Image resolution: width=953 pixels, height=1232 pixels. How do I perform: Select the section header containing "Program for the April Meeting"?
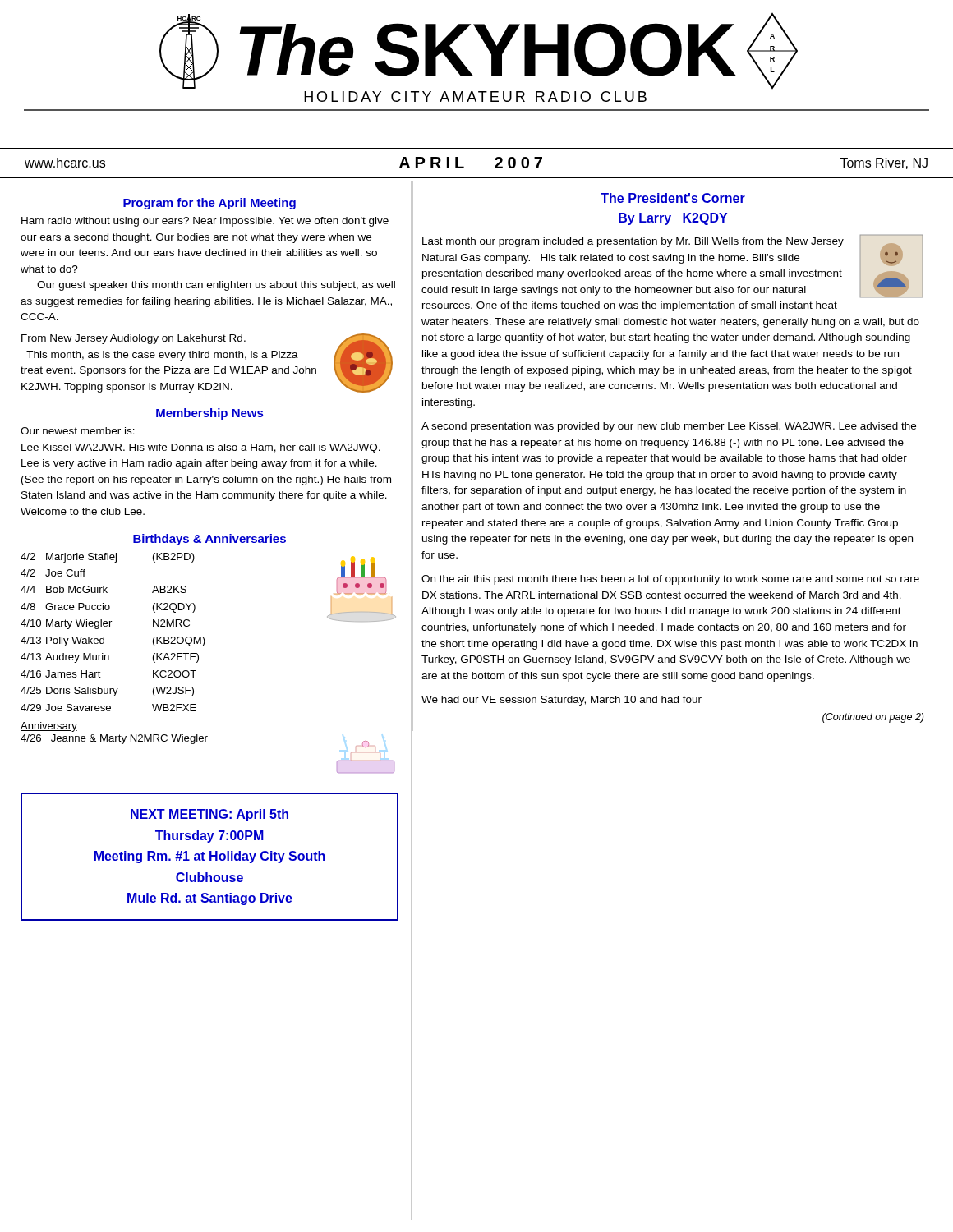[x=209, y=202]
